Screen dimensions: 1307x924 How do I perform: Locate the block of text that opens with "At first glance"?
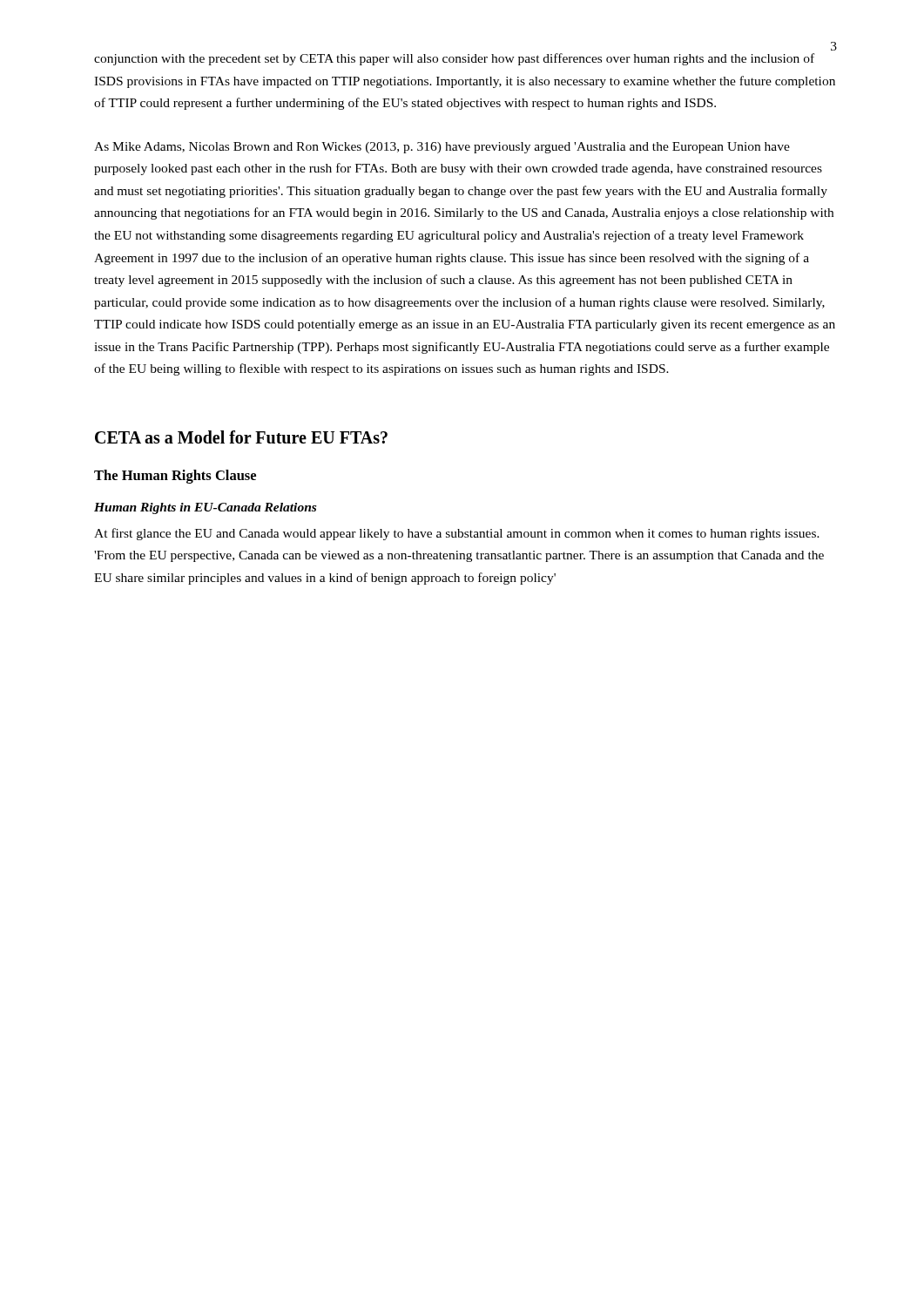(x=459, y=555)
